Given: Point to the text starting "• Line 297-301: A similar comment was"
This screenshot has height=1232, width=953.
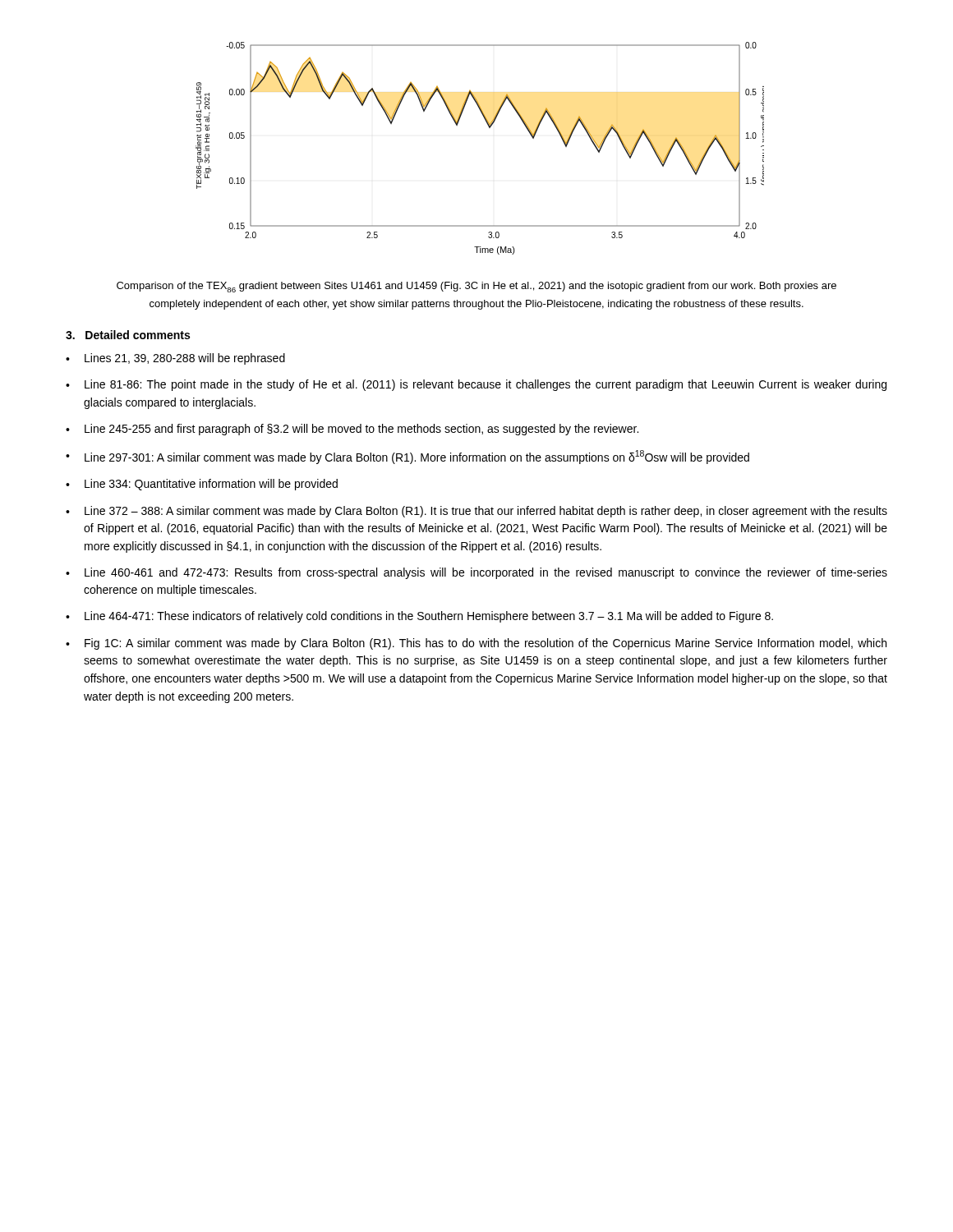Looking at the screenshot, I should (476, 457).
